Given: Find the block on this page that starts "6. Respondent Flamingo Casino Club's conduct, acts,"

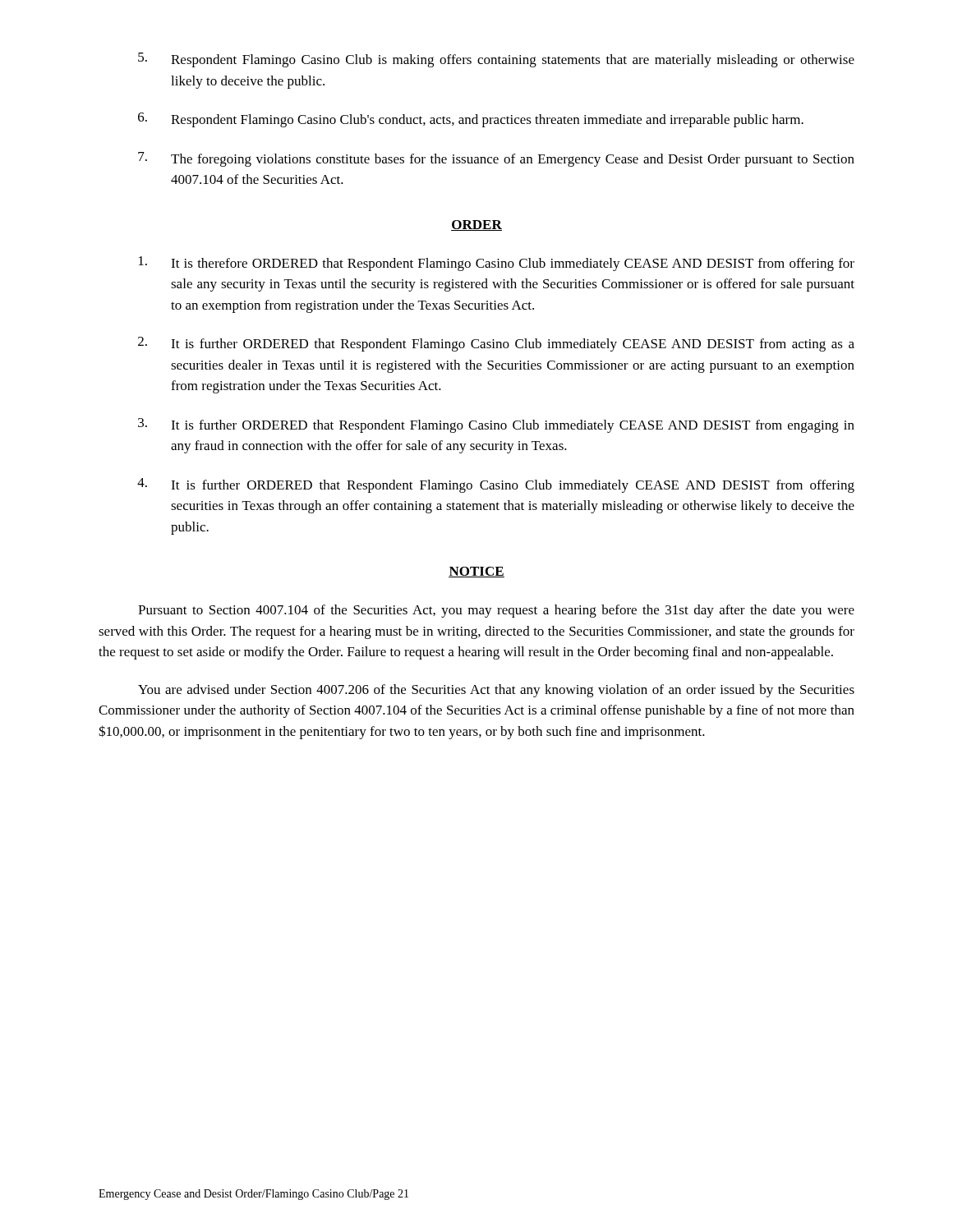Looking at the screenshot, I should click(476, 120).
